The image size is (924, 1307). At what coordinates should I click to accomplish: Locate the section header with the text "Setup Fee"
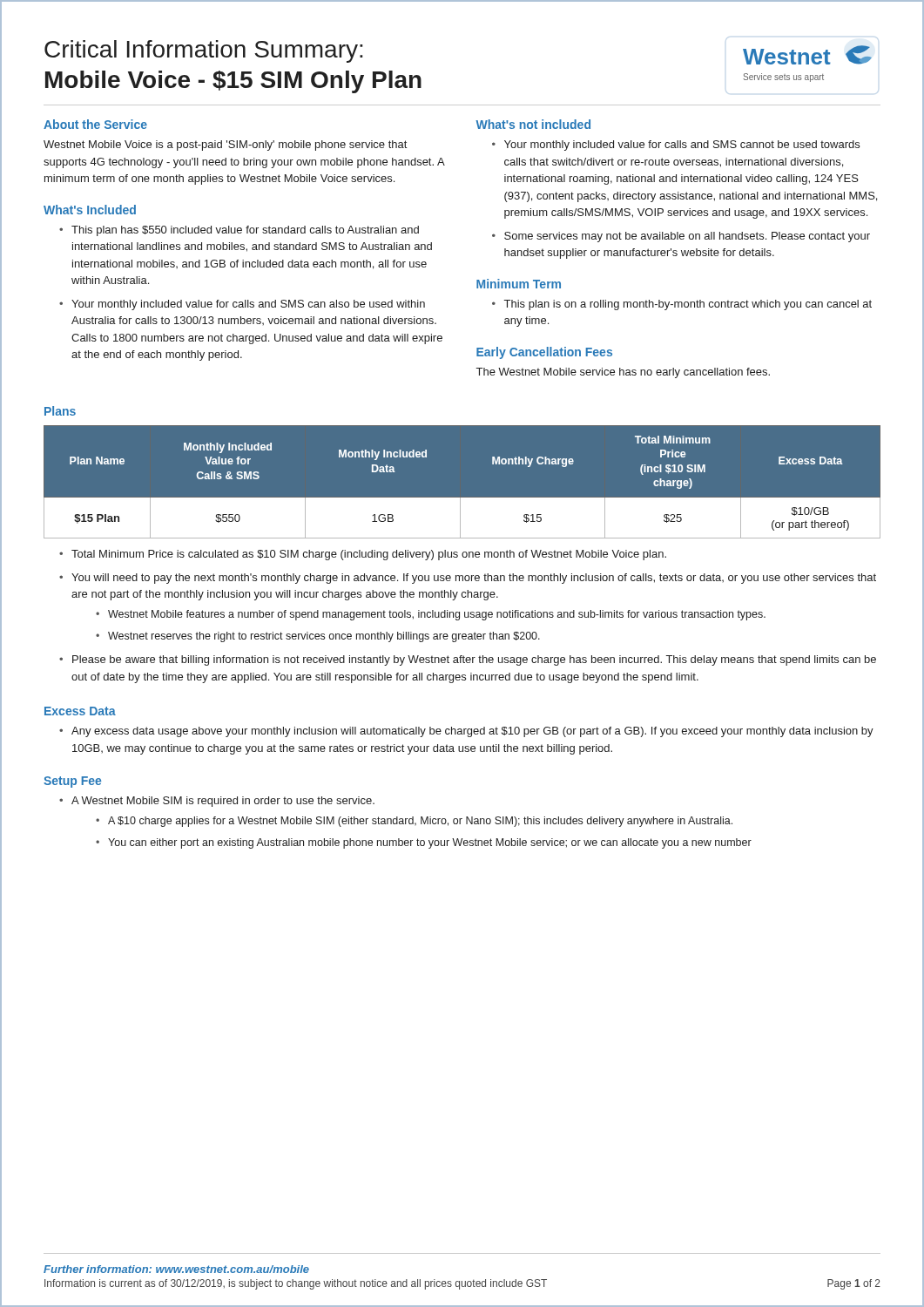pos(73,781)
